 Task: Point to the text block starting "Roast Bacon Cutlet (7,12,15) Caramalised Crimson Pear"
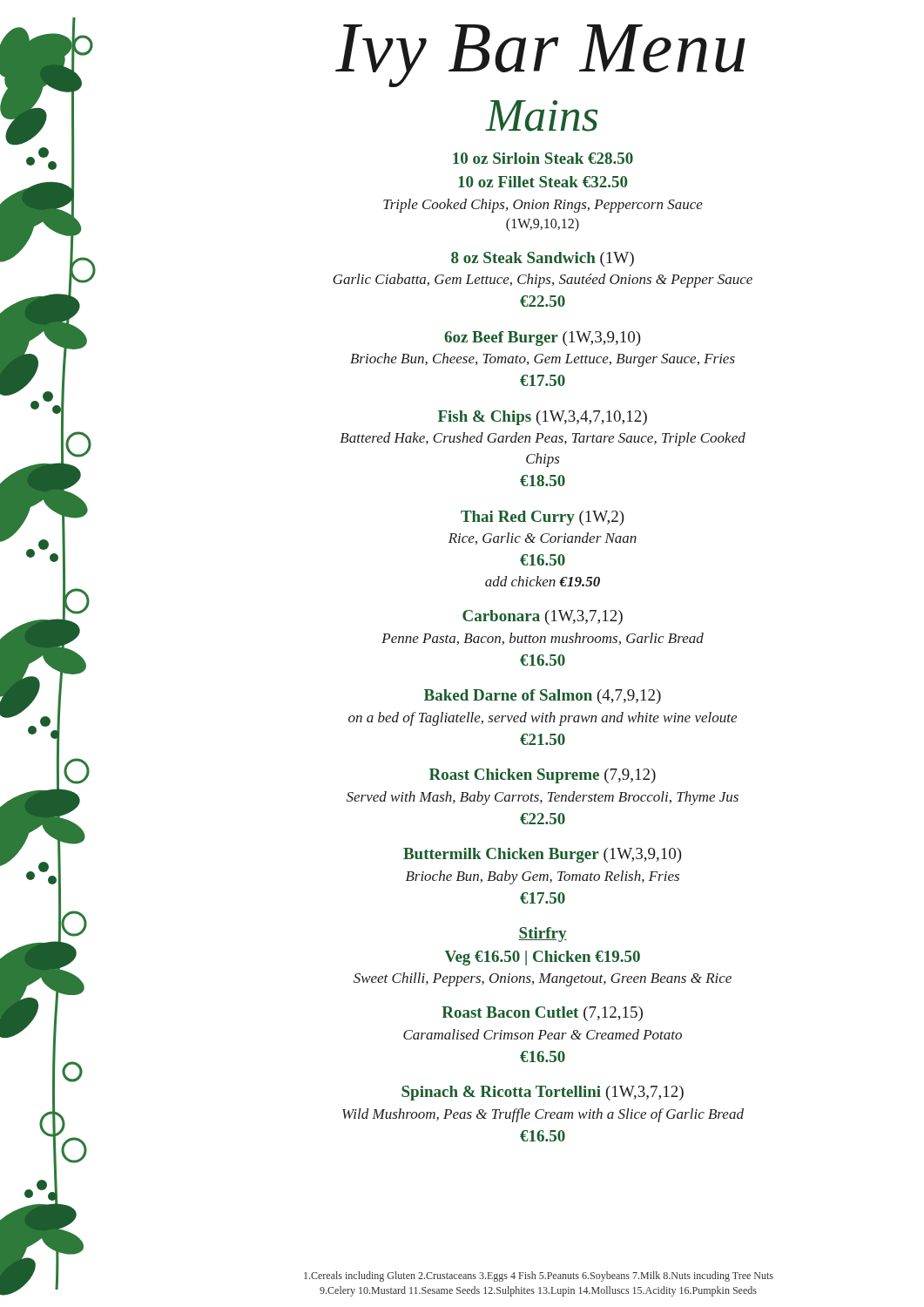click(543, 1036)
